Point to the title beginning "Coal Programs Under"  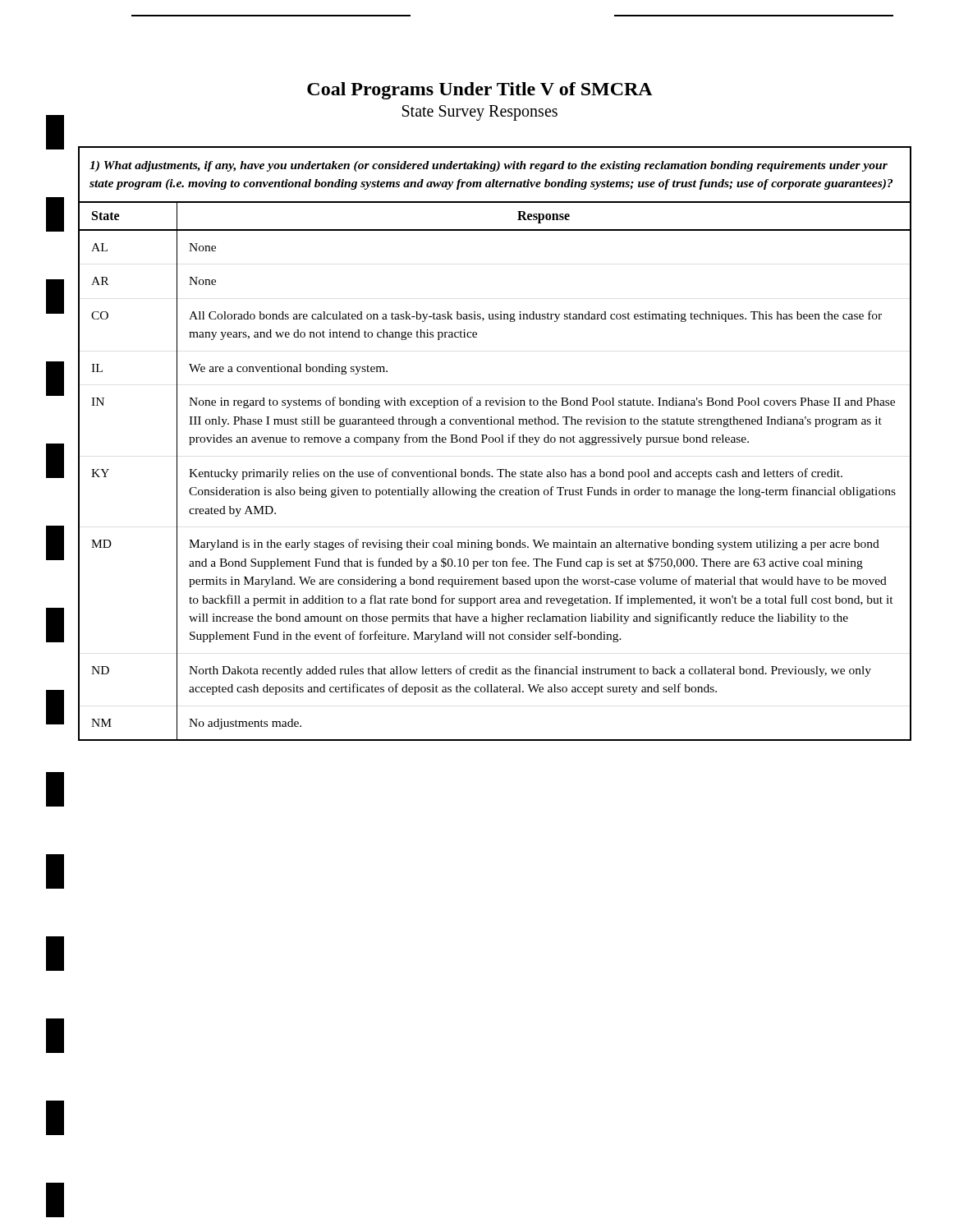pyautogui.click(x=480, y=99)
